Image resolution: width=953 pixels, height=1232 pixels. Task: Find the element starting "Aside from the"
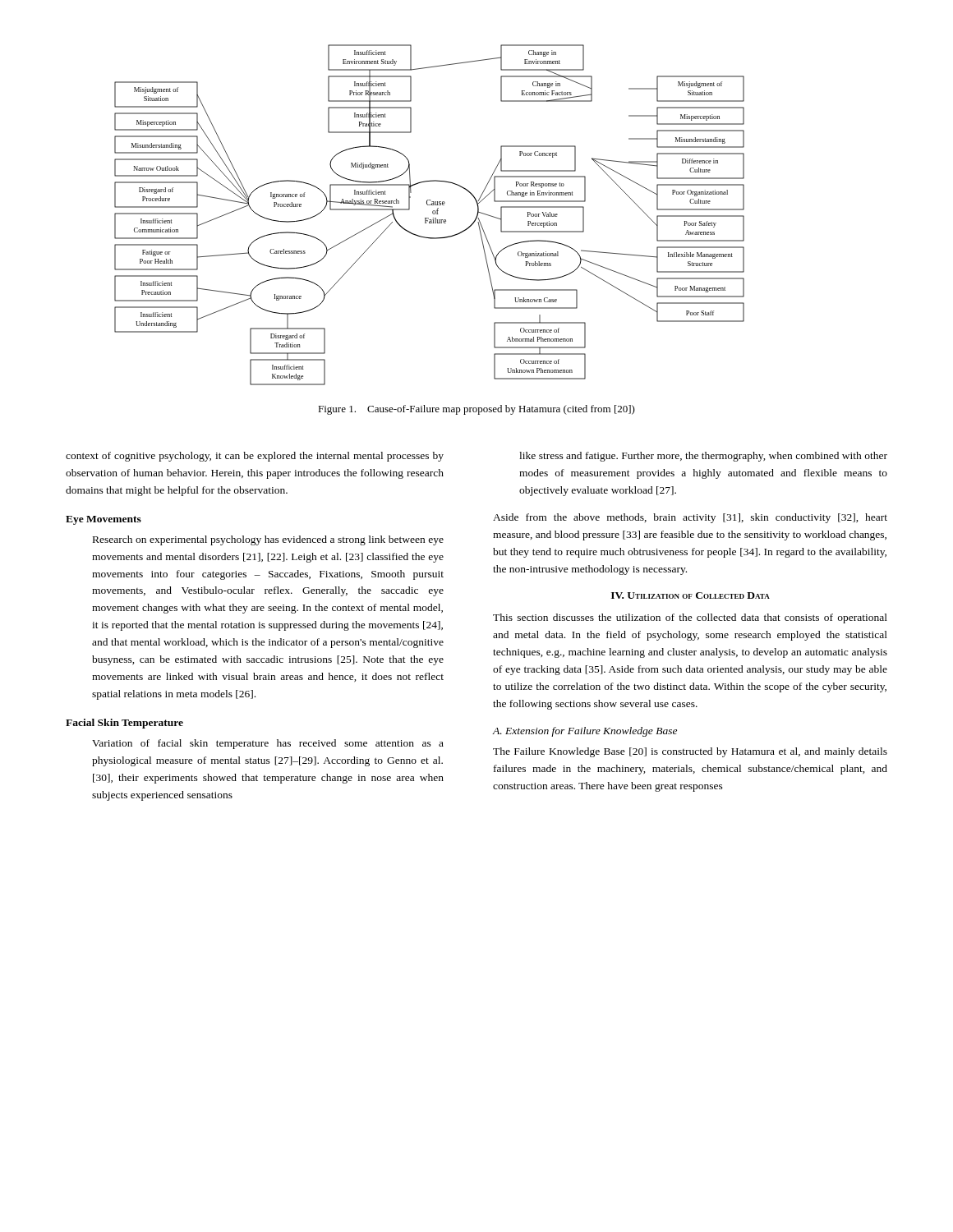(x=690, y=543)
